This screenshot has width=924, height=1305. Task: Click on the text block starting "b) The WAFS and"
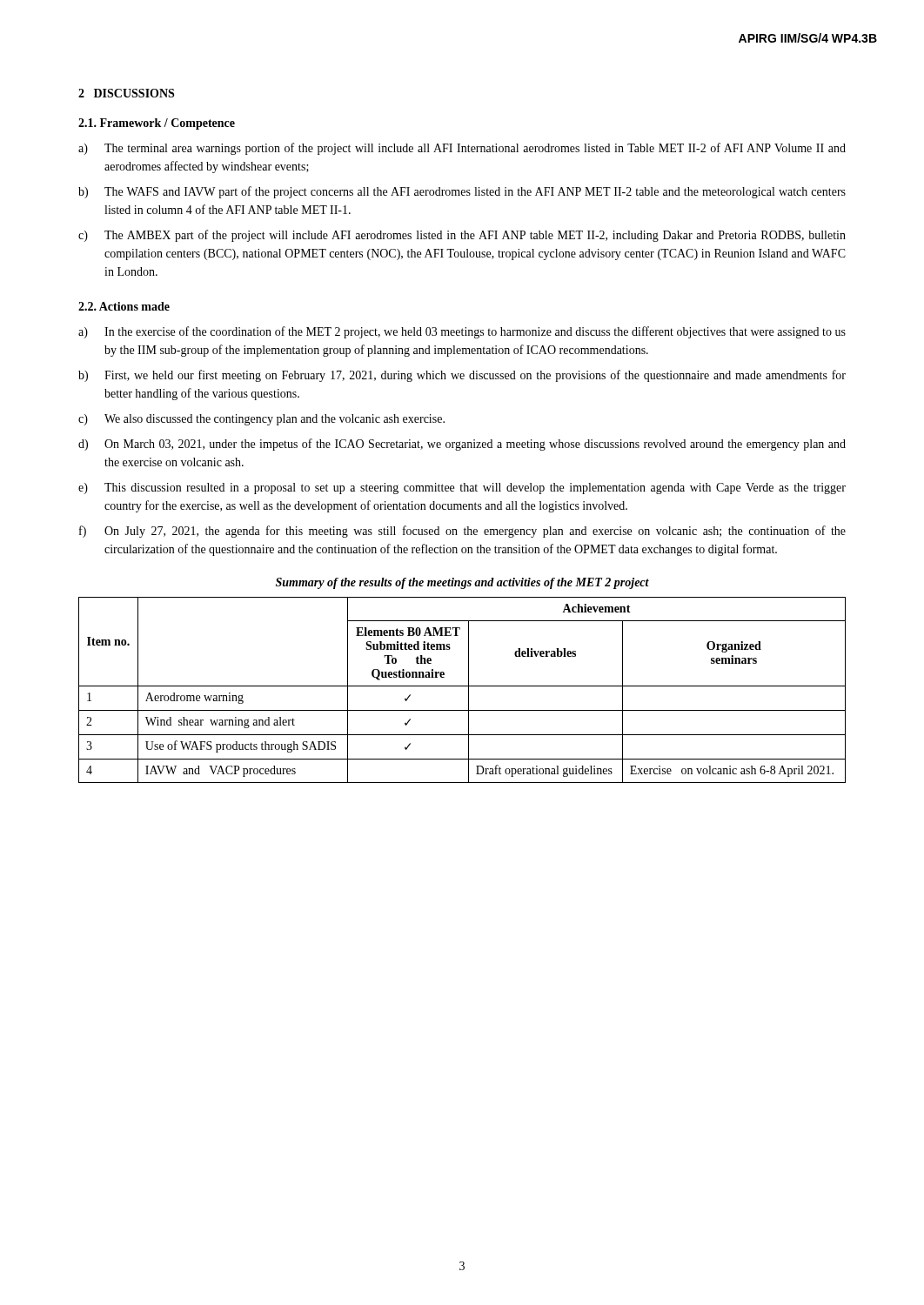pyautogui.click(x=462, y=201)
